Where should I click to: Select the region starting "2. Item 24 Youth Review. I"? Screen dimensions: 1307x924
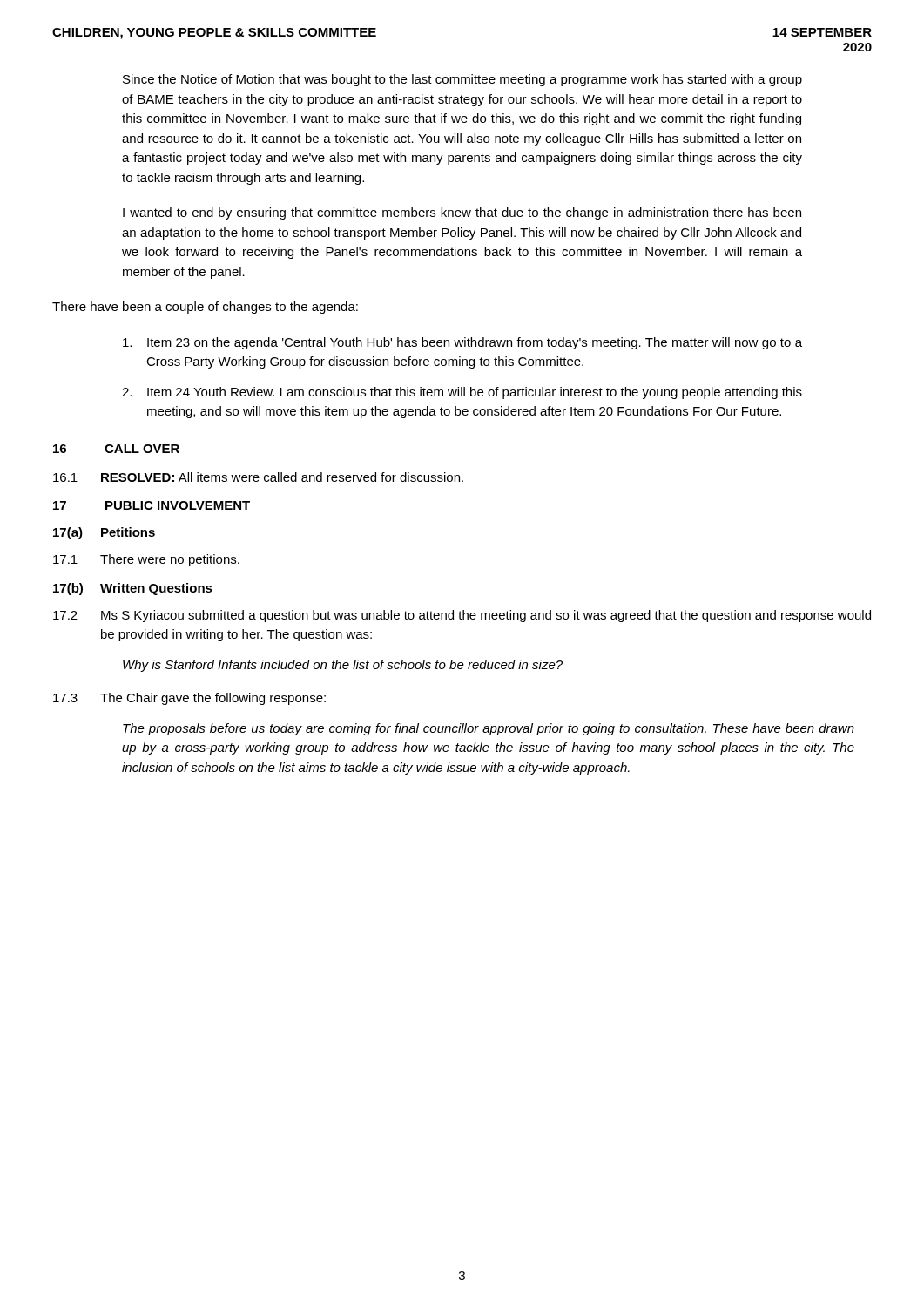[x=462, y=402]
